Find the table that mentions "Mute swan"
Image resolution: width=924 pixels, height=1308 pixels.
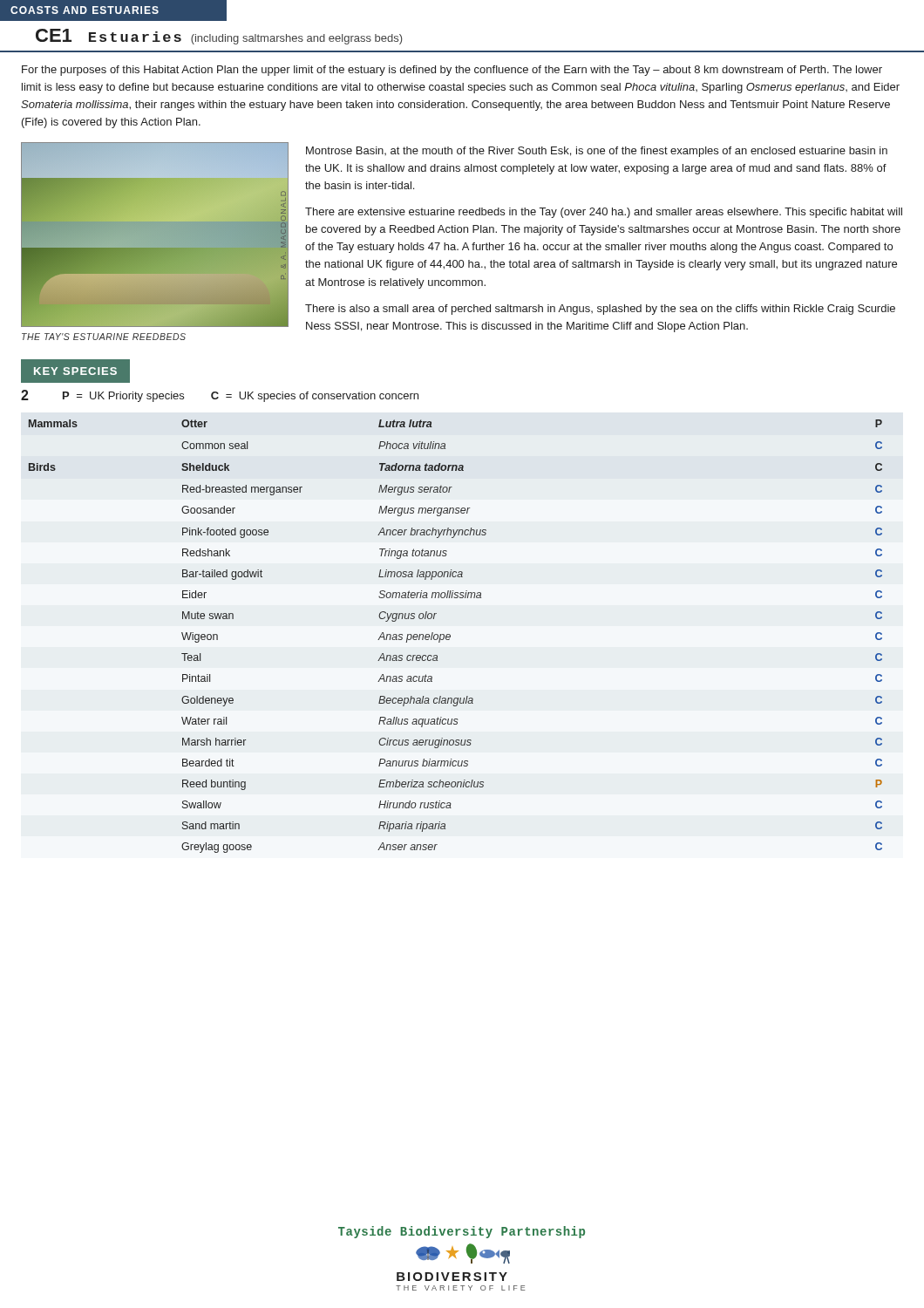(462, 635)
